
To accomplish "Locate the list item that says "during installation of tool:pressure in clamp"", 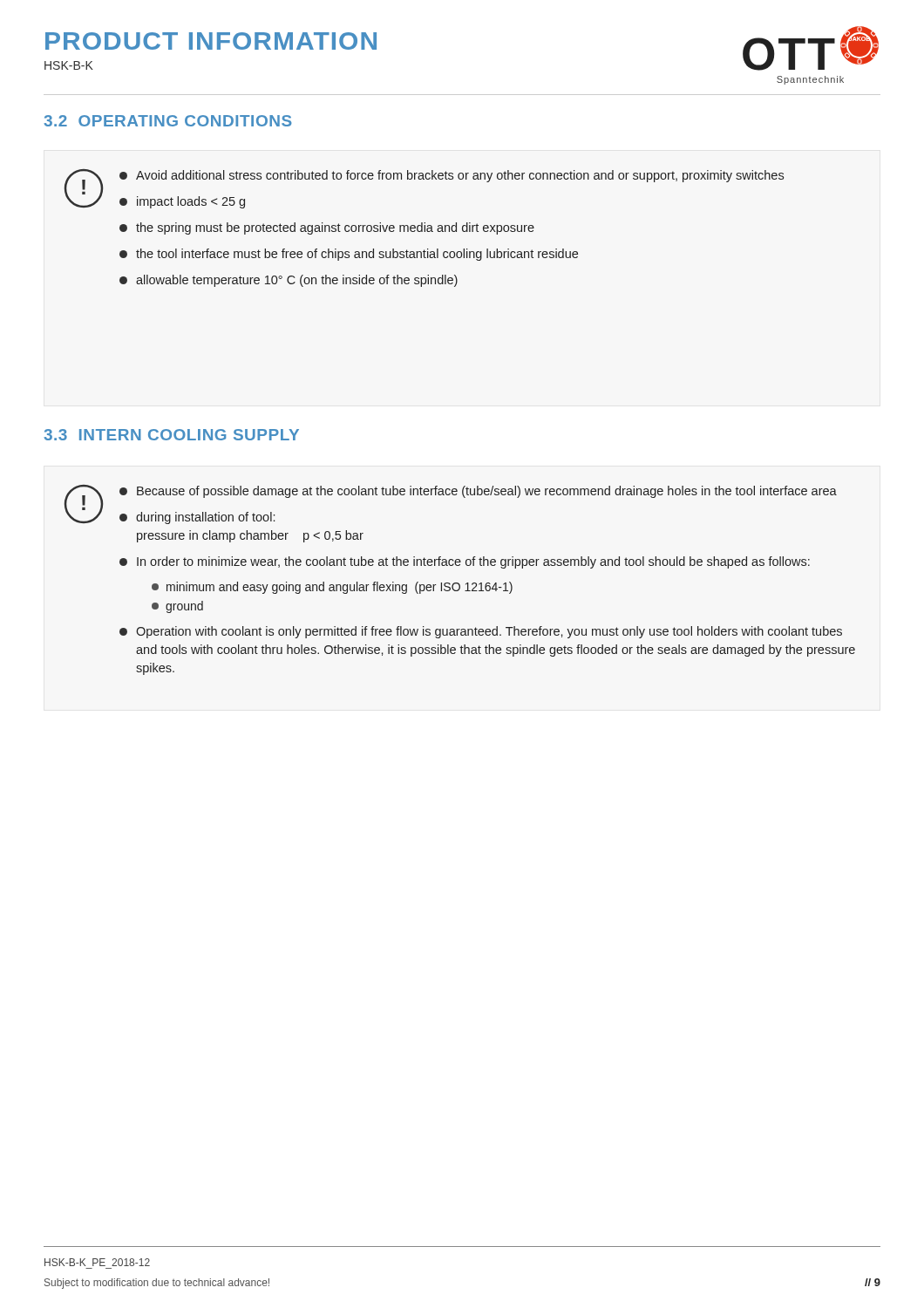I will coord(241,527).
